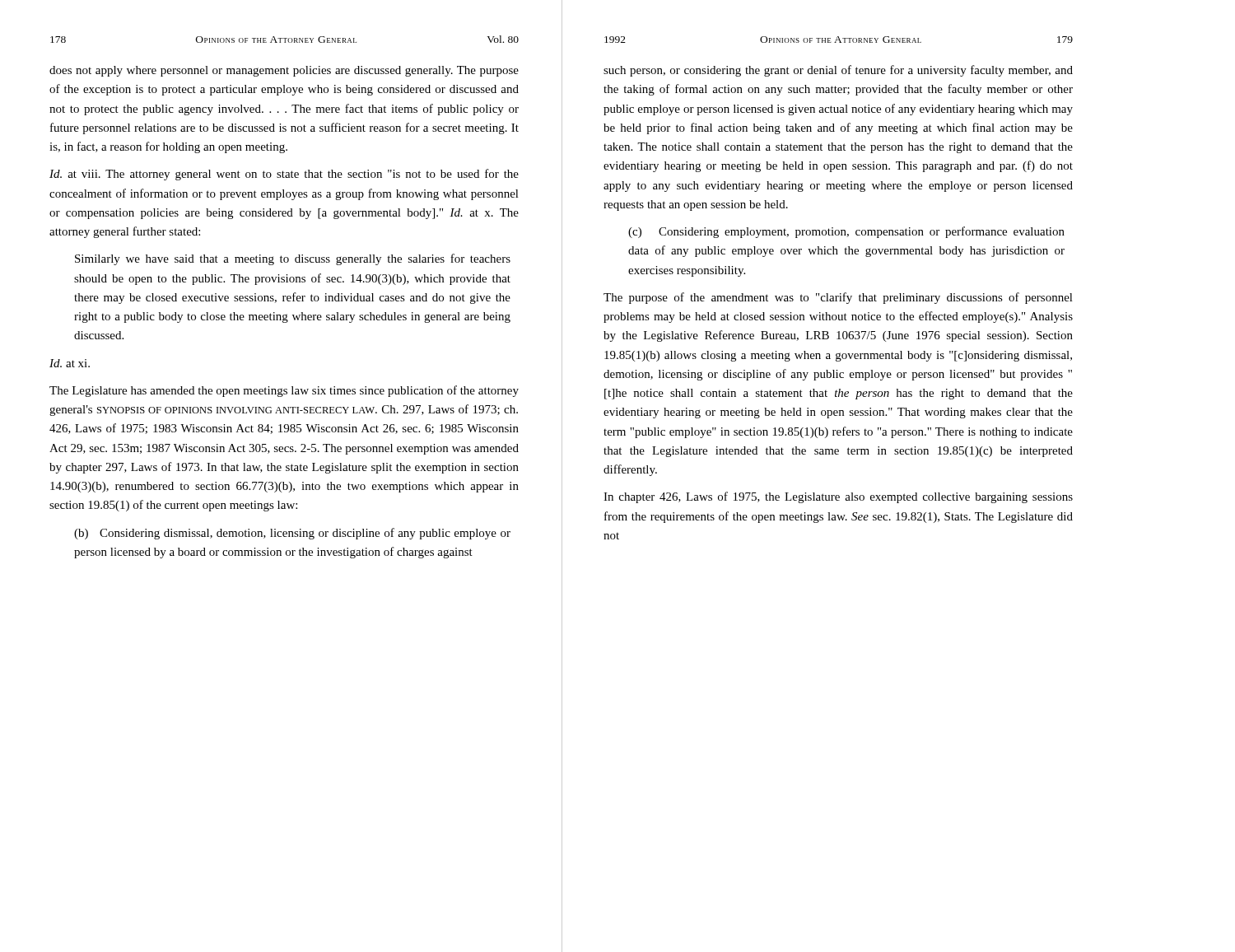The height and width of the screenshot is (952, 1235).
Task: Locate the text that says "Id. at xi."
Action: (x=70, y=363)
